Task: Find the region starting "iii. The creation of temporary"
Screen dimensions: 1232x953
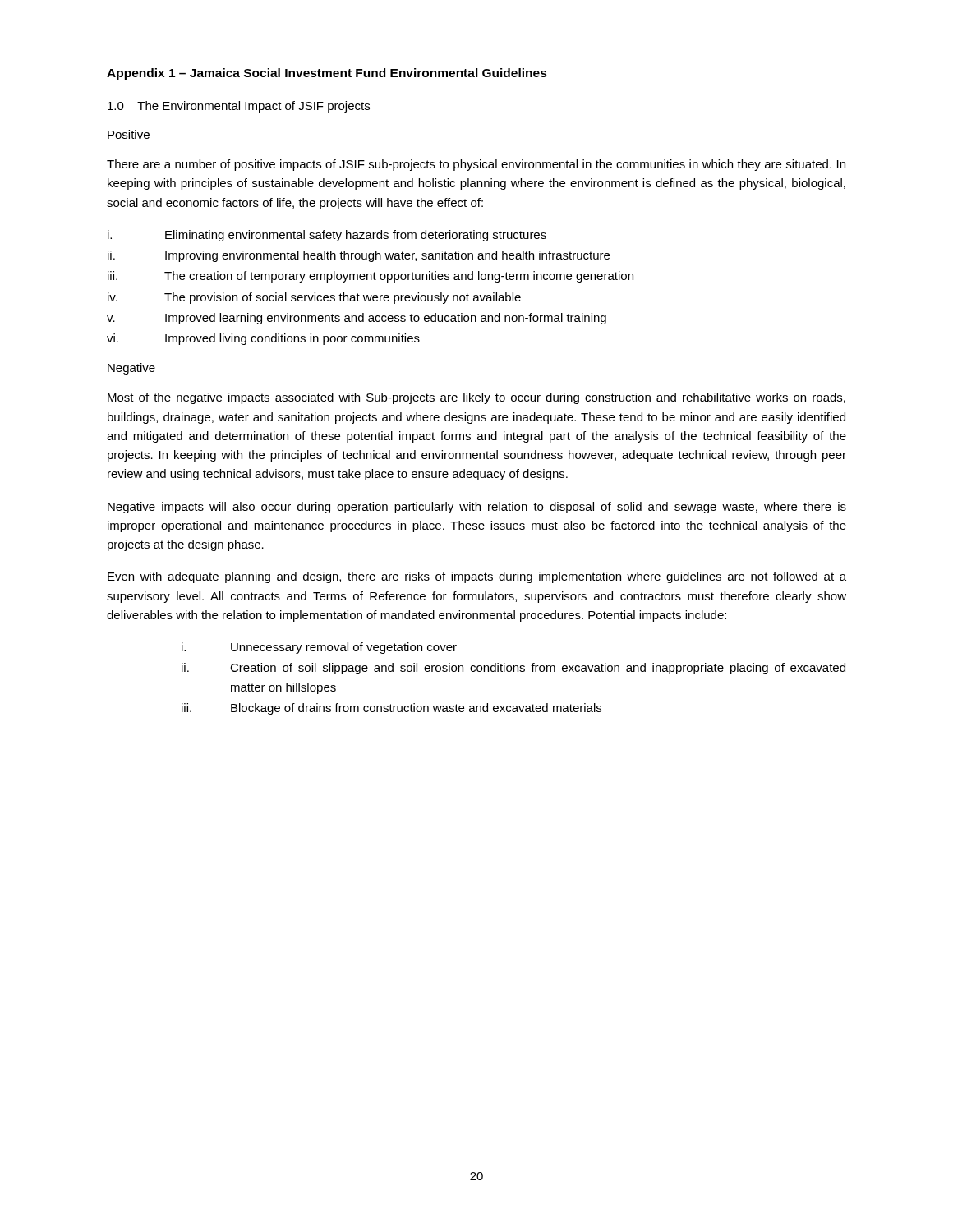Action: coord(476,276)
